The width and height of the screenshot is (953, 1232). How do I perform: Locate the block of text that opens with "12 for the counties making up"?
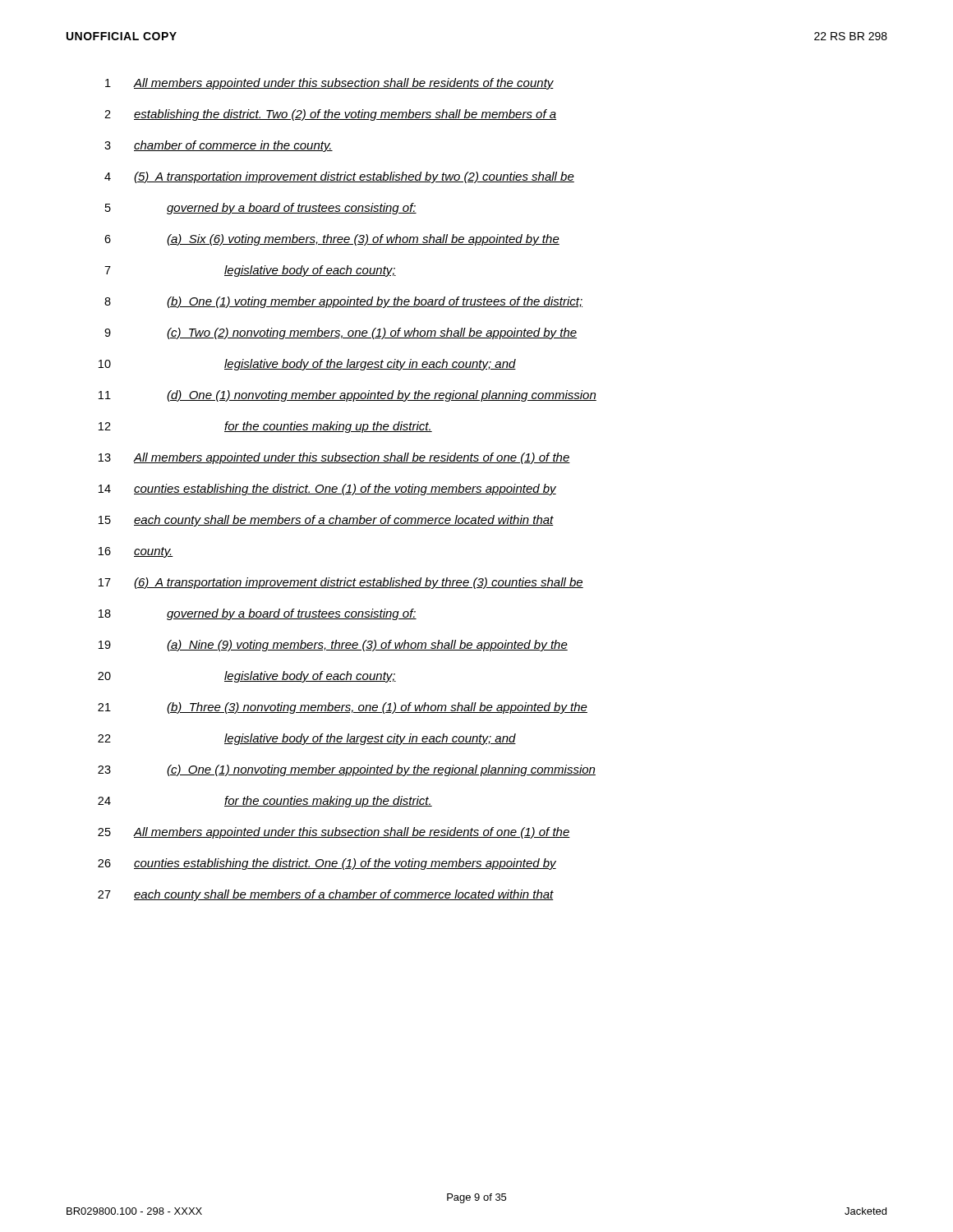[x=265, y=427]
